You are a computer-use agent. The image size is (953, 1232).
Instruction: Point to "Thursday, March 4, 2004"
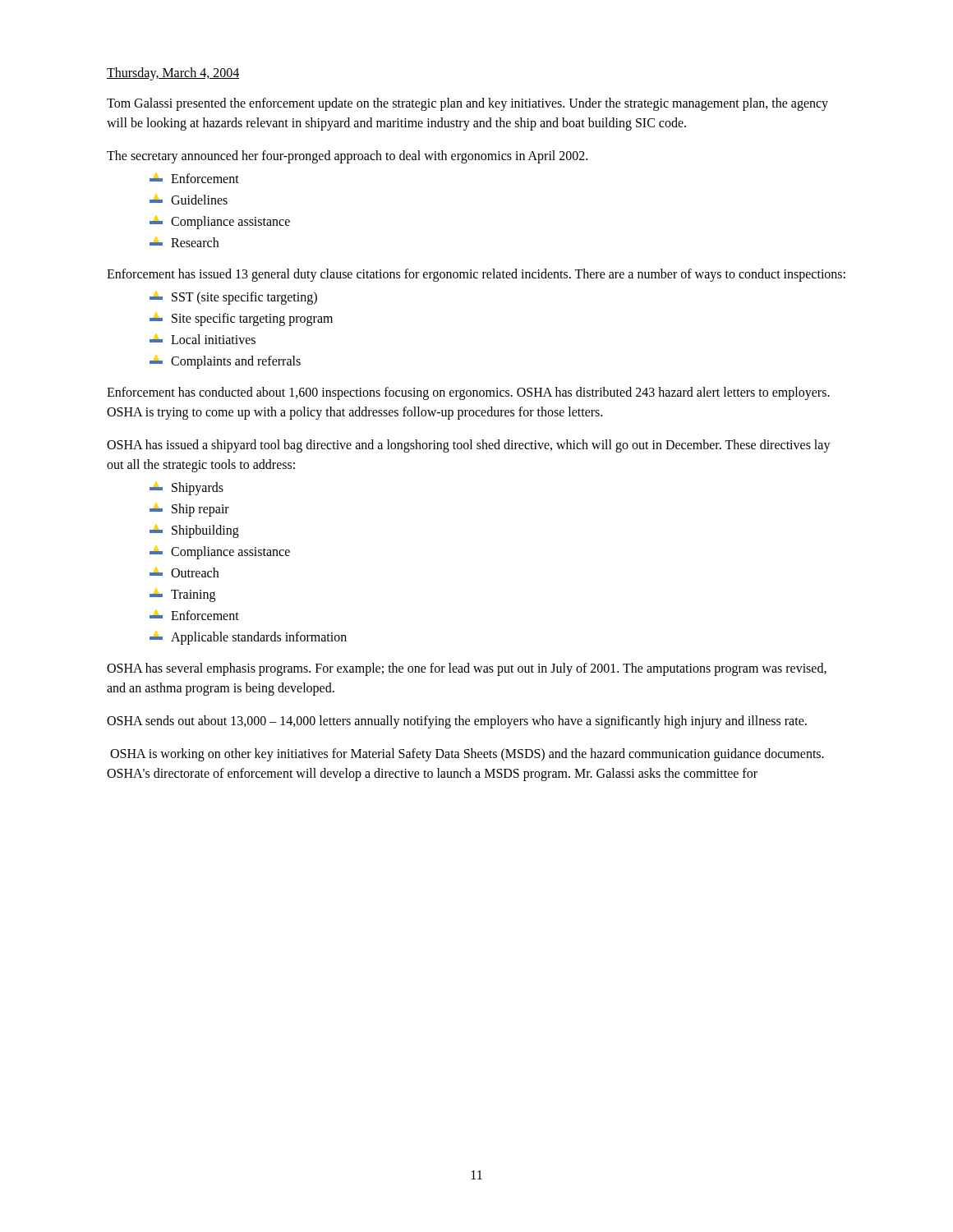tap(173, 73)
